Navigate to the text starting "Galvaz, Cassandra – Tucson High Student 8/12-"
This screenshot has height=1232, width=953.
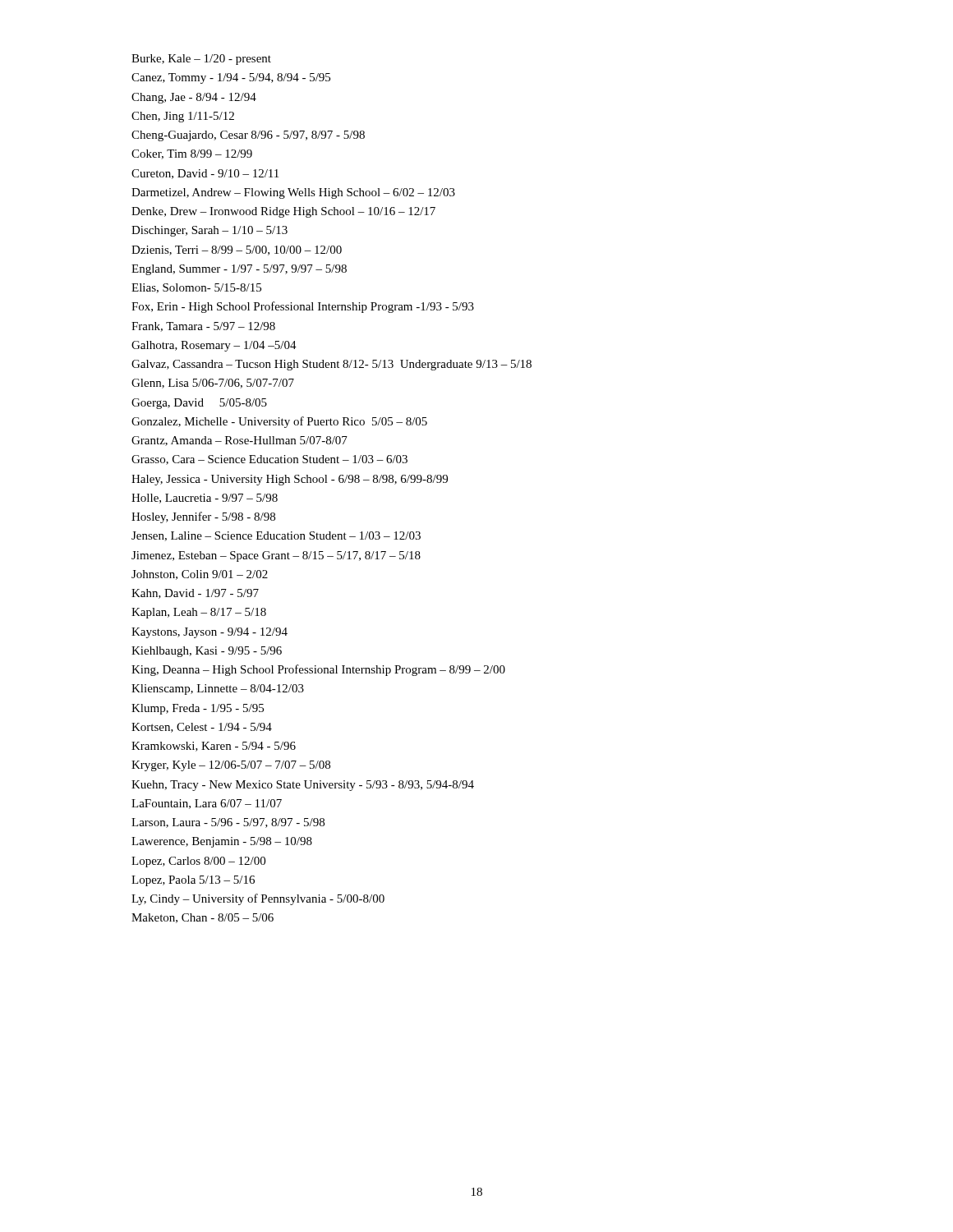pos(332,364)
